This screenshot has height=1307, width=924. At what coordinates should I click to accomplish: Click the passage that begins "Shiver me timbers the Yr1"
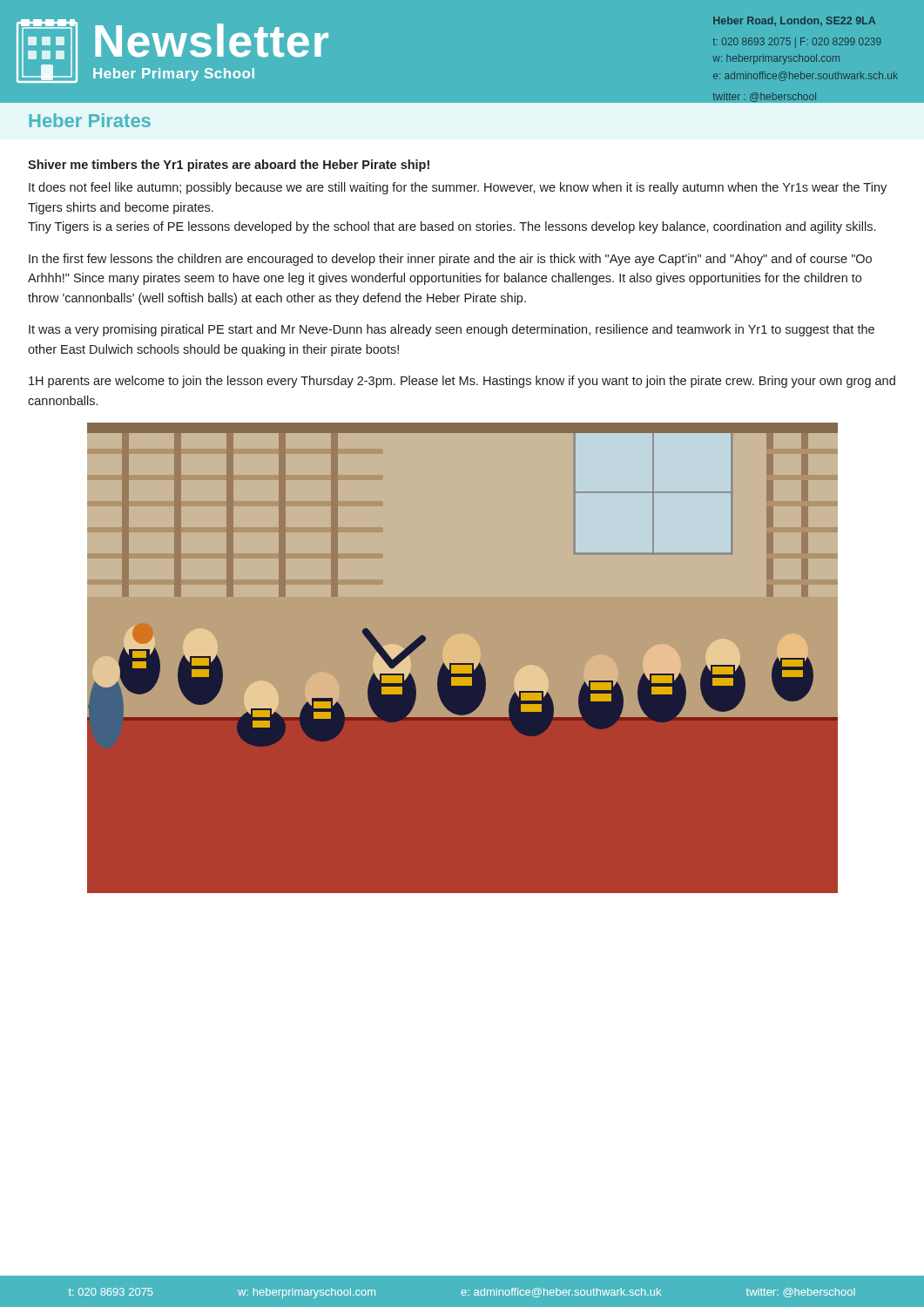pos(229,166)
